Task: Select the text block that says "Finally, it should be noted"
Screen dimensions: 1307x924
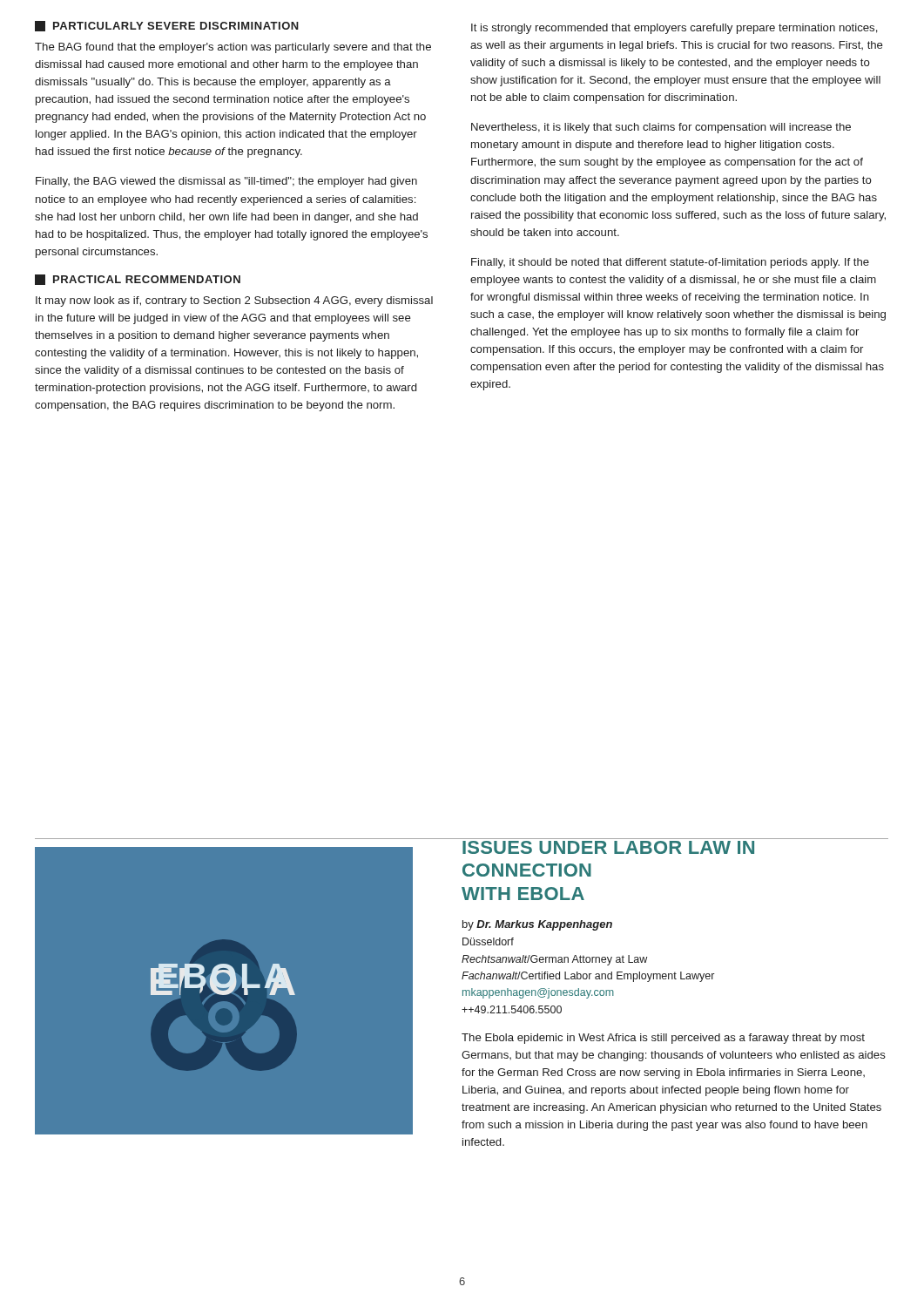Action: tap(678, 323)
